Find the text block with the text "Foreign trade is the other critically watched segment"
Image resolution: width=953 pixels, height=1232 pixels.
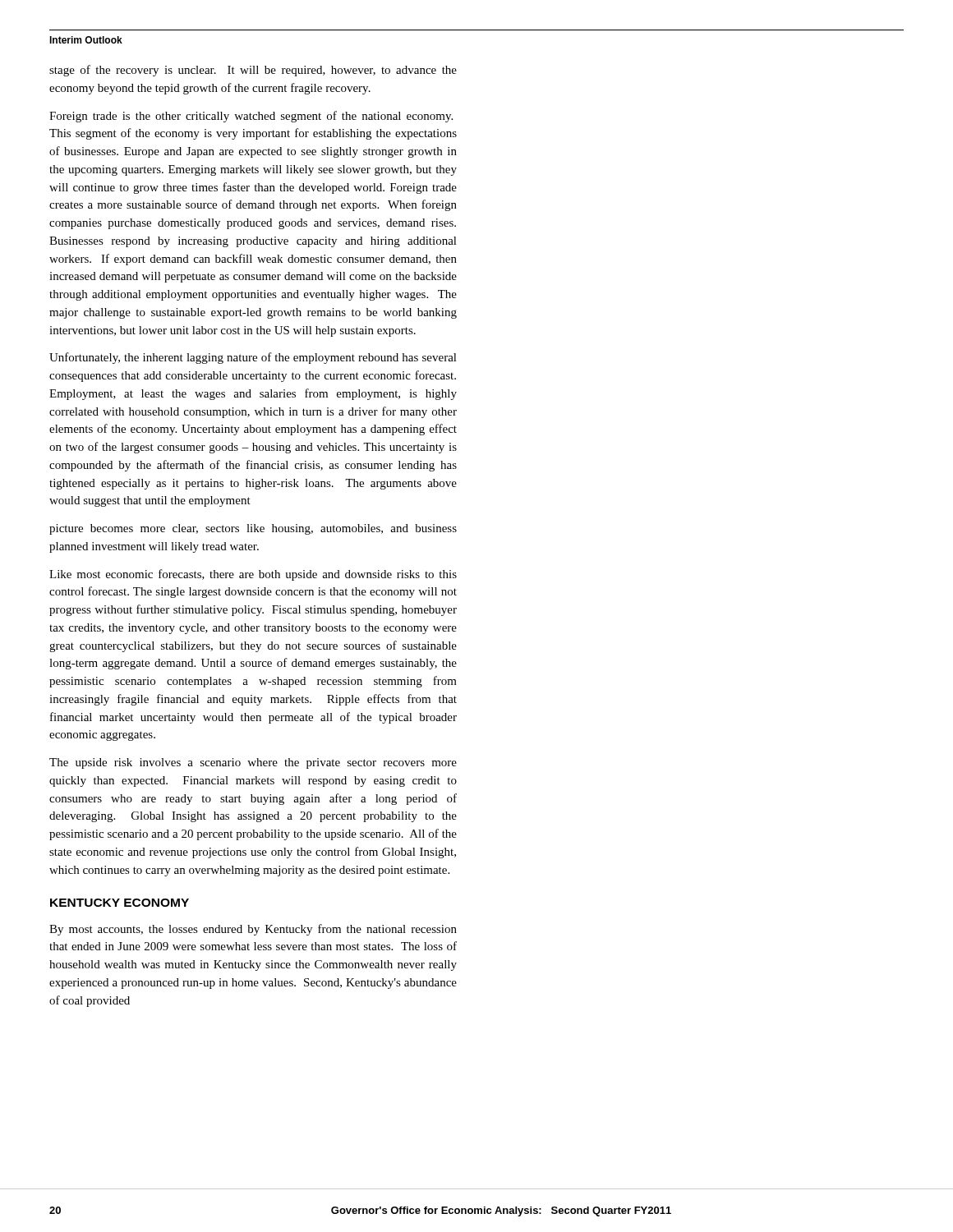pyautogui.click(x=253, y=223)
